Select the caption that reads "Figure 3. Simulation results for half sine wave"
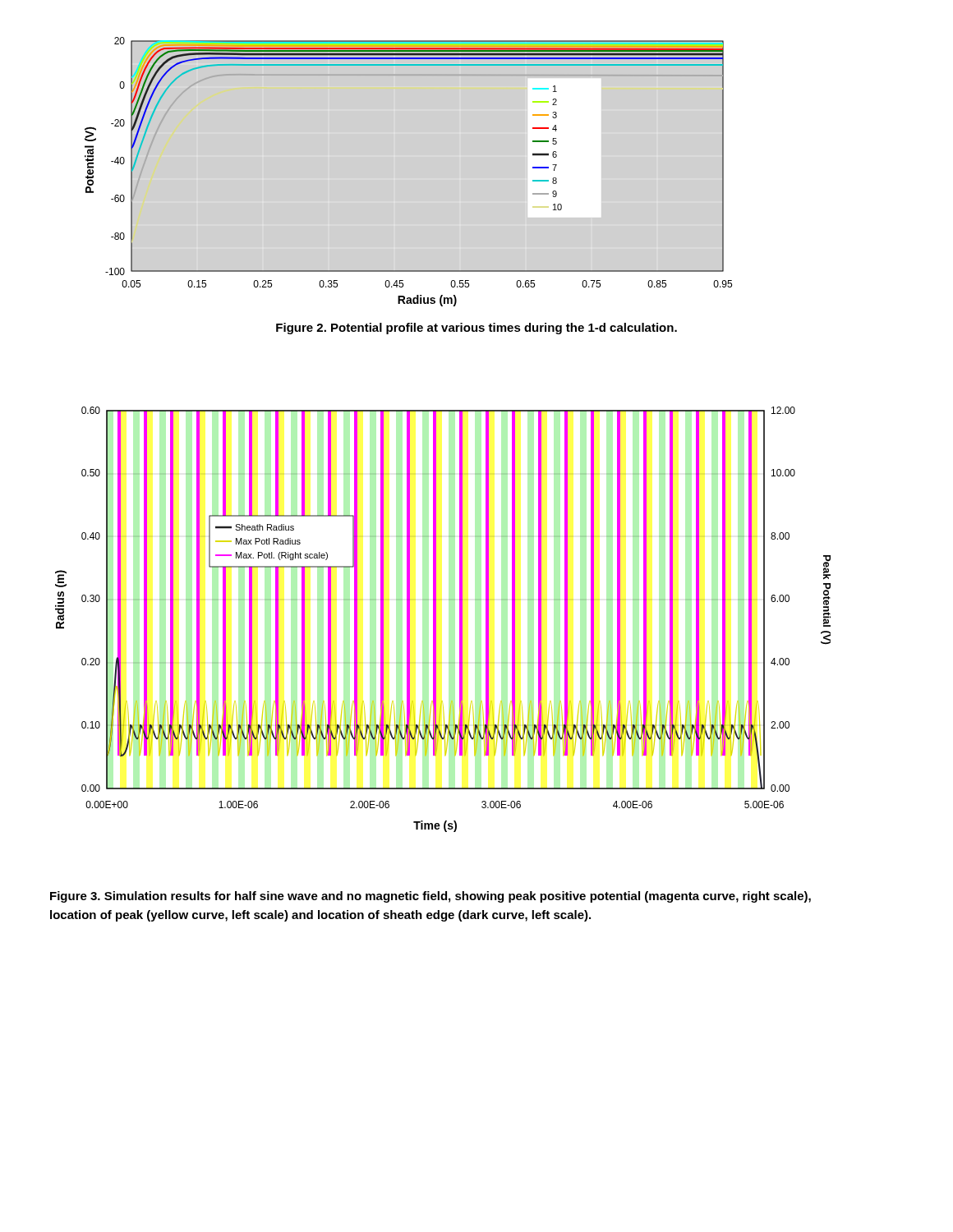This screenshot has height=1232, width=953. point(430,905)
